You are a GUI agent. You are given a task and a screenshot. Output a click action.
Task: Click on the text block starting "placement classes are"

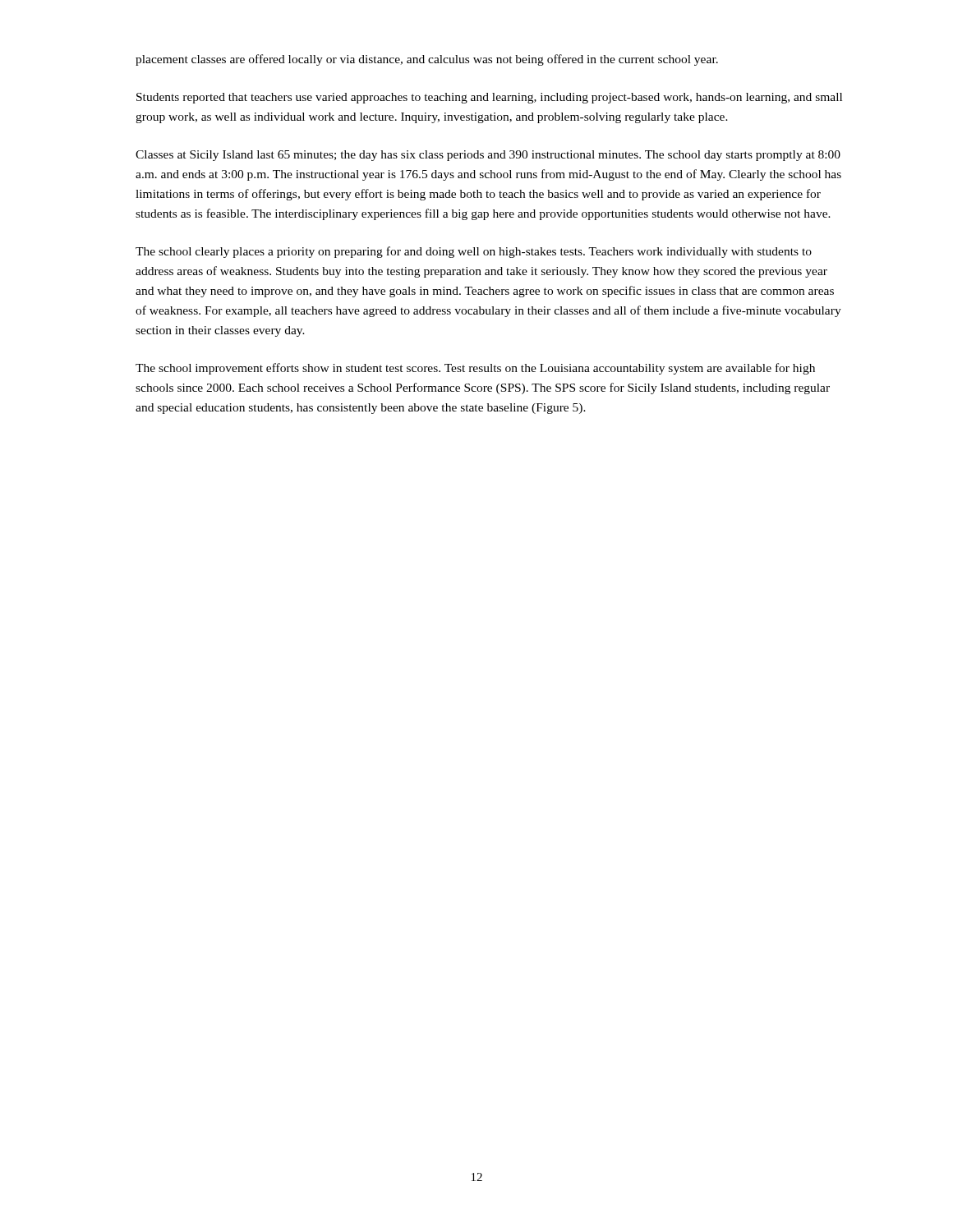427,59
